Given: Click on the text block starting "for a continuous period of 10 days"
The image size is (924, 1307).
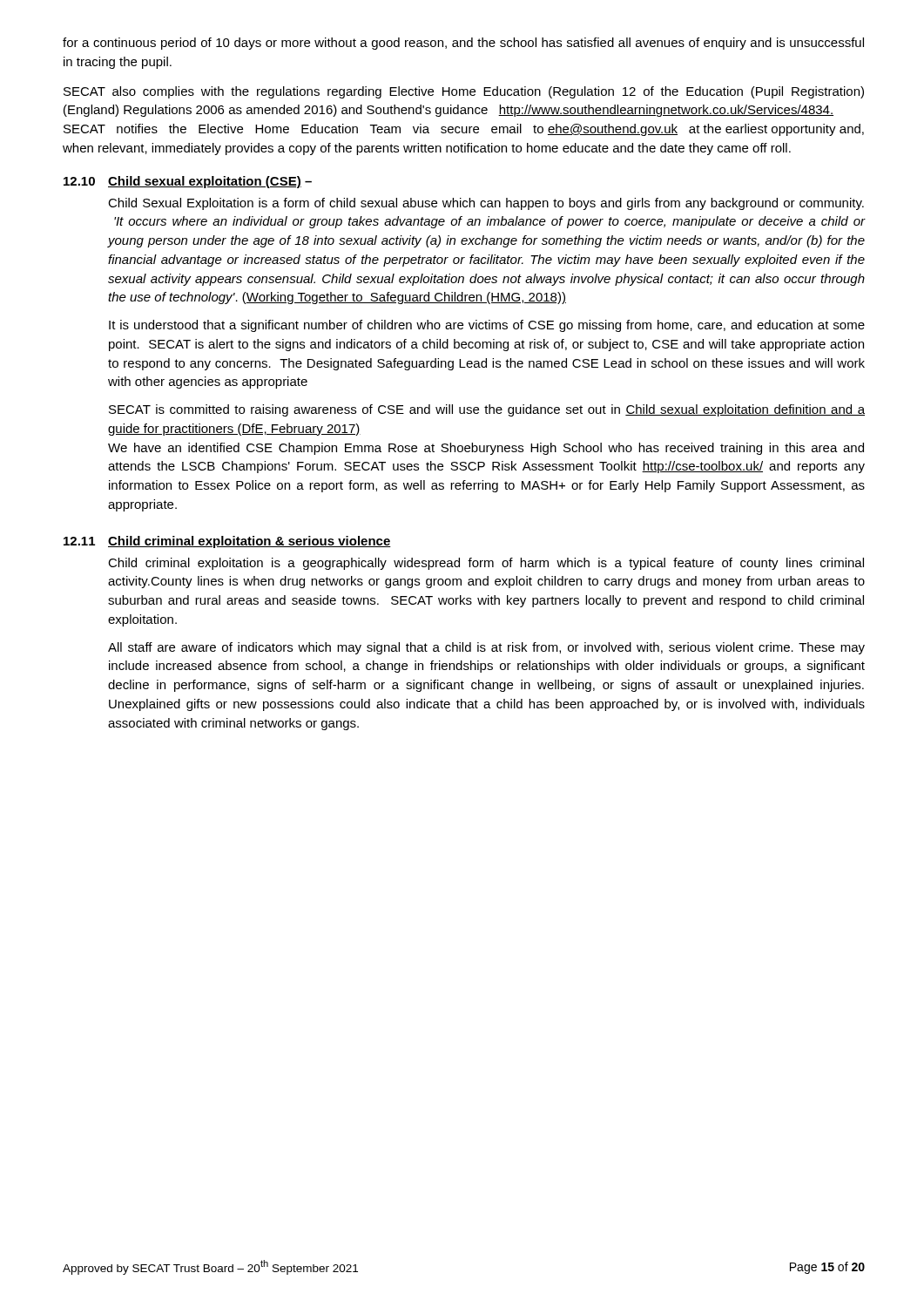Looking at the screenshot, I should 464,52.
